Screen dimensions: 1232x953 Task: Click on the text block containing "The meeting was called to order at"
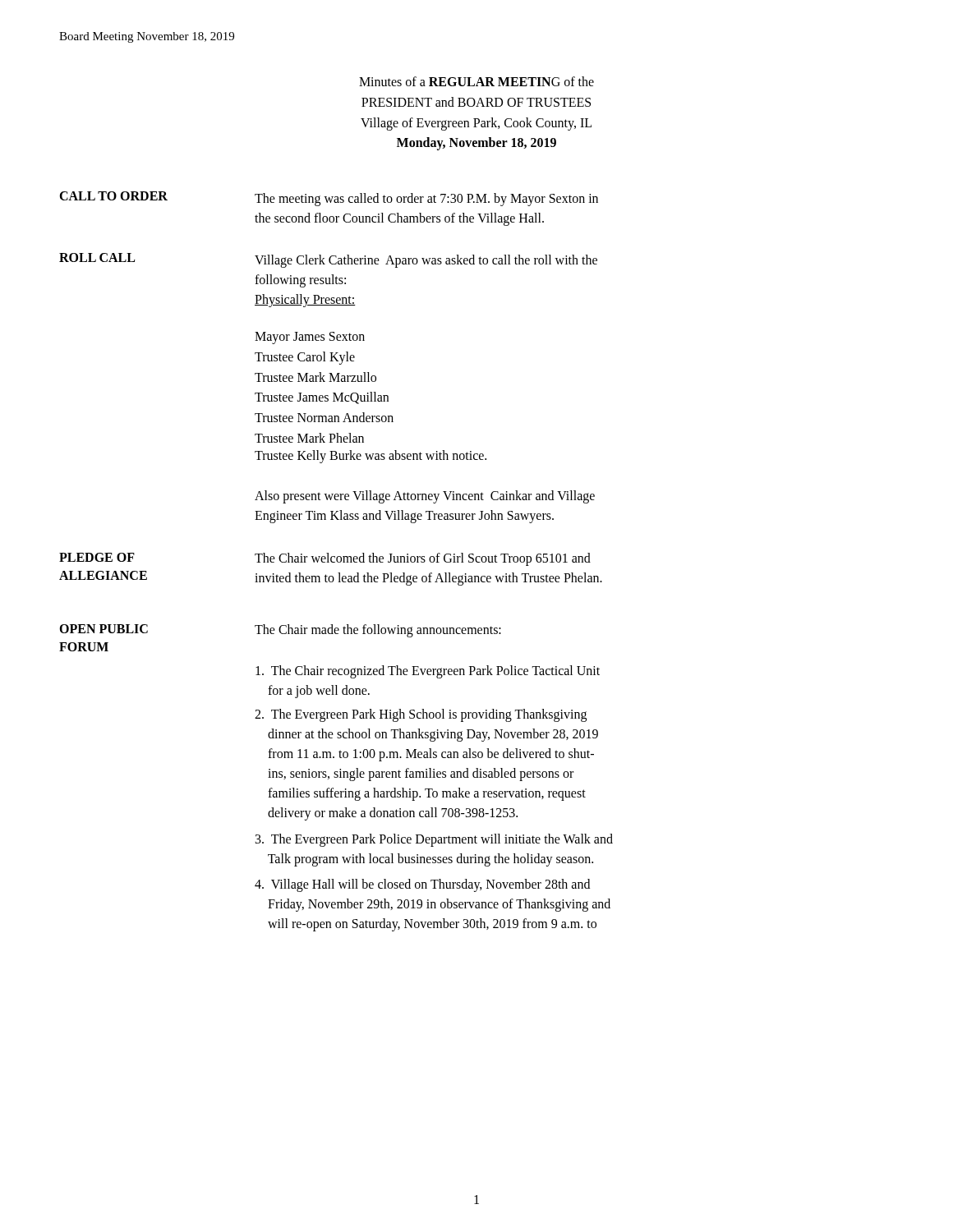pyautogui.click(x=427, y=208)
